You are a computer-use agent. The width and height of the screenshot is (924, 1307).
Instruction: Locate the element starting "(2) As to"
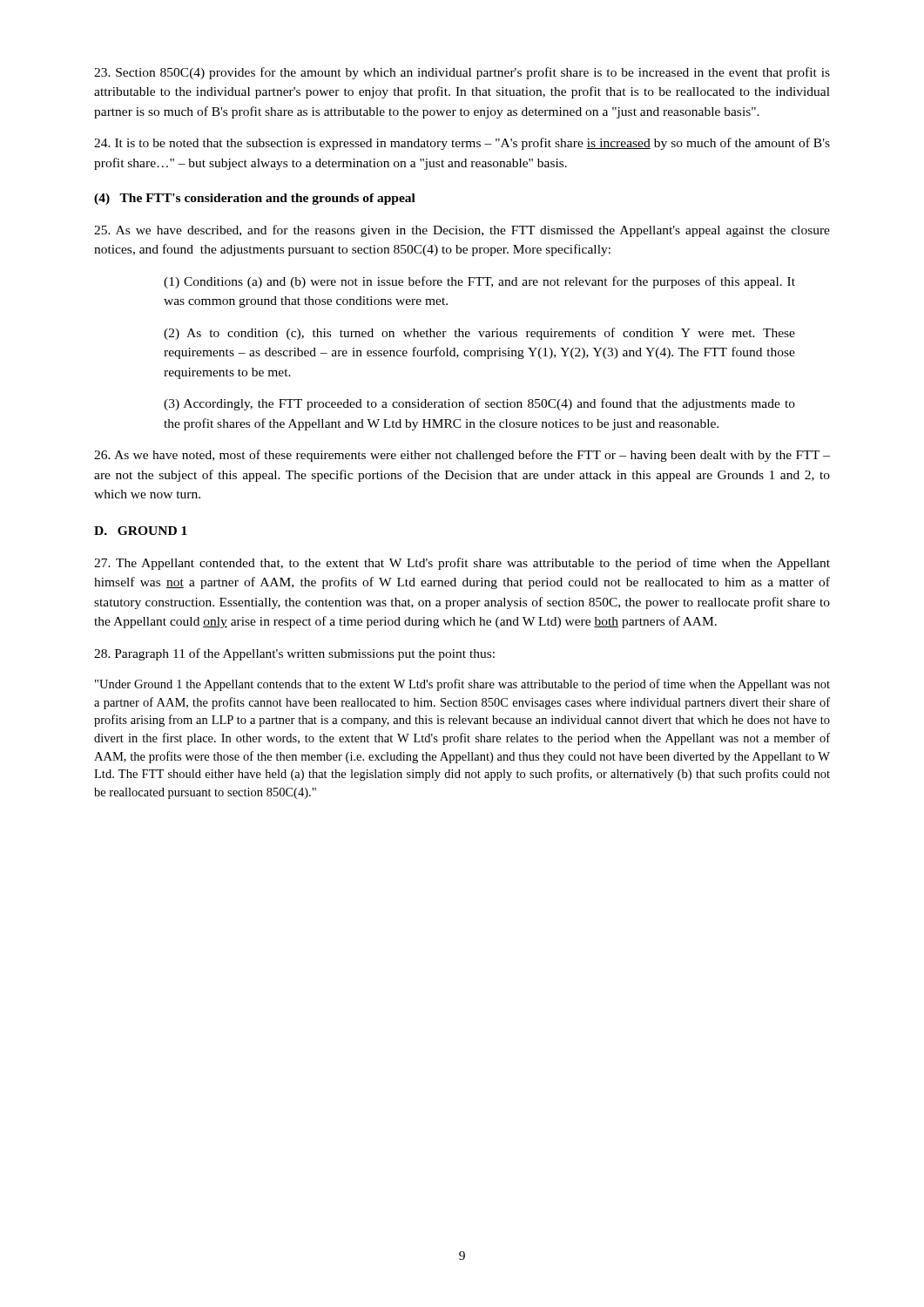pyautogui.click(x=479, y=352)
